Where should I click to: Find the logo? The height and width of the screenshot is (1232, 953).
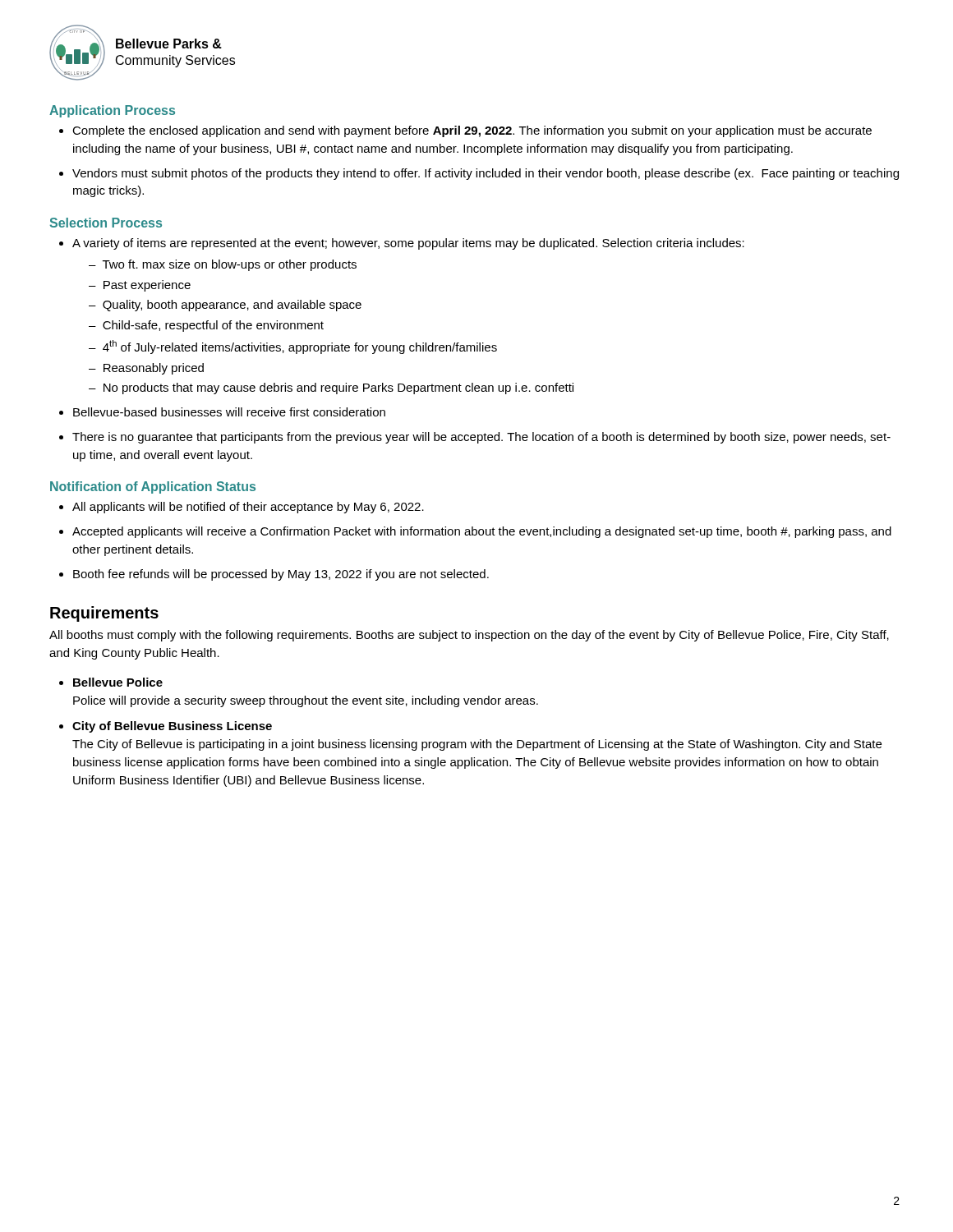(476, 53)
